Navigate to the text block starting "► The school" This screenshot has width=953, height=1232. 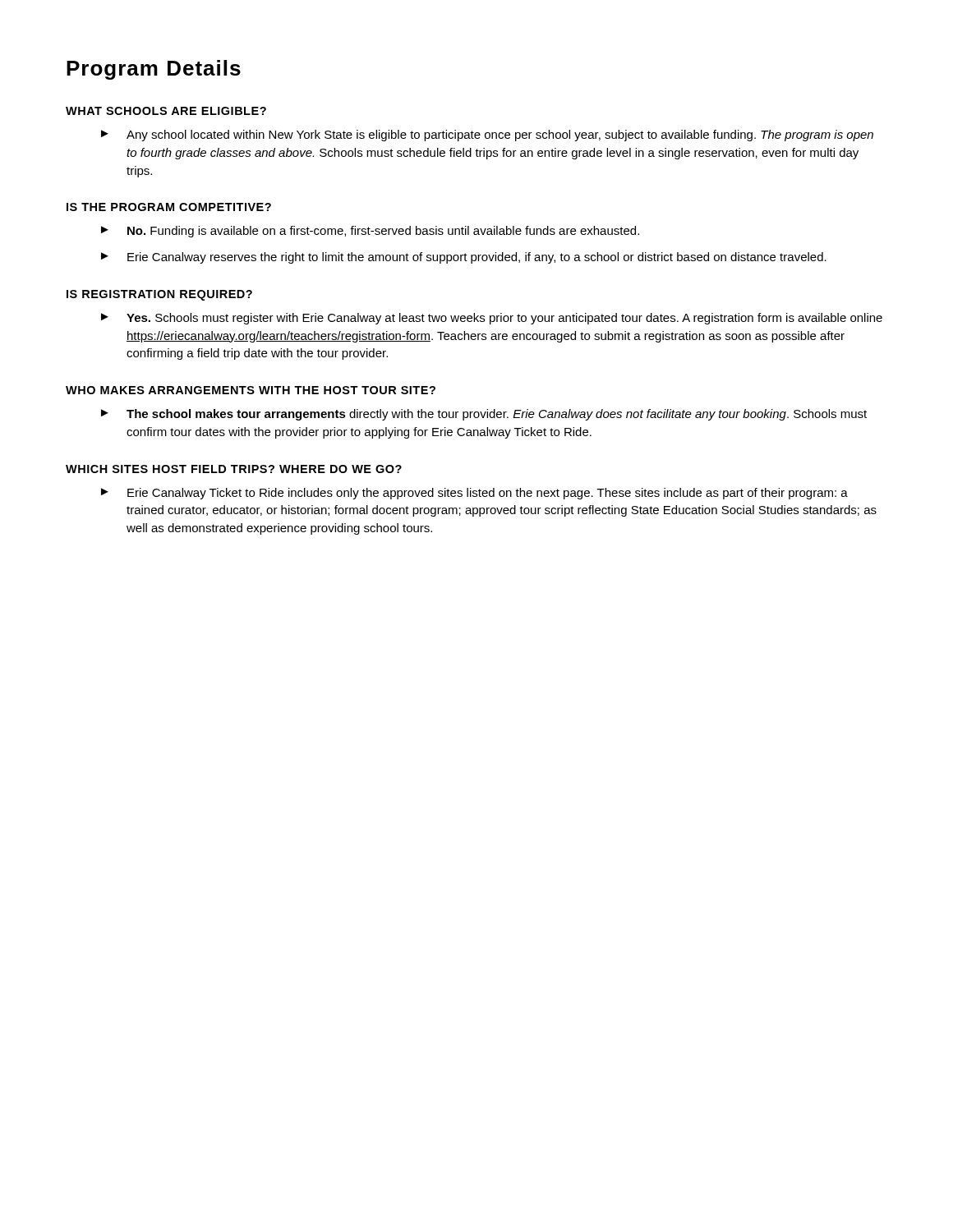[x=493, y=423]
